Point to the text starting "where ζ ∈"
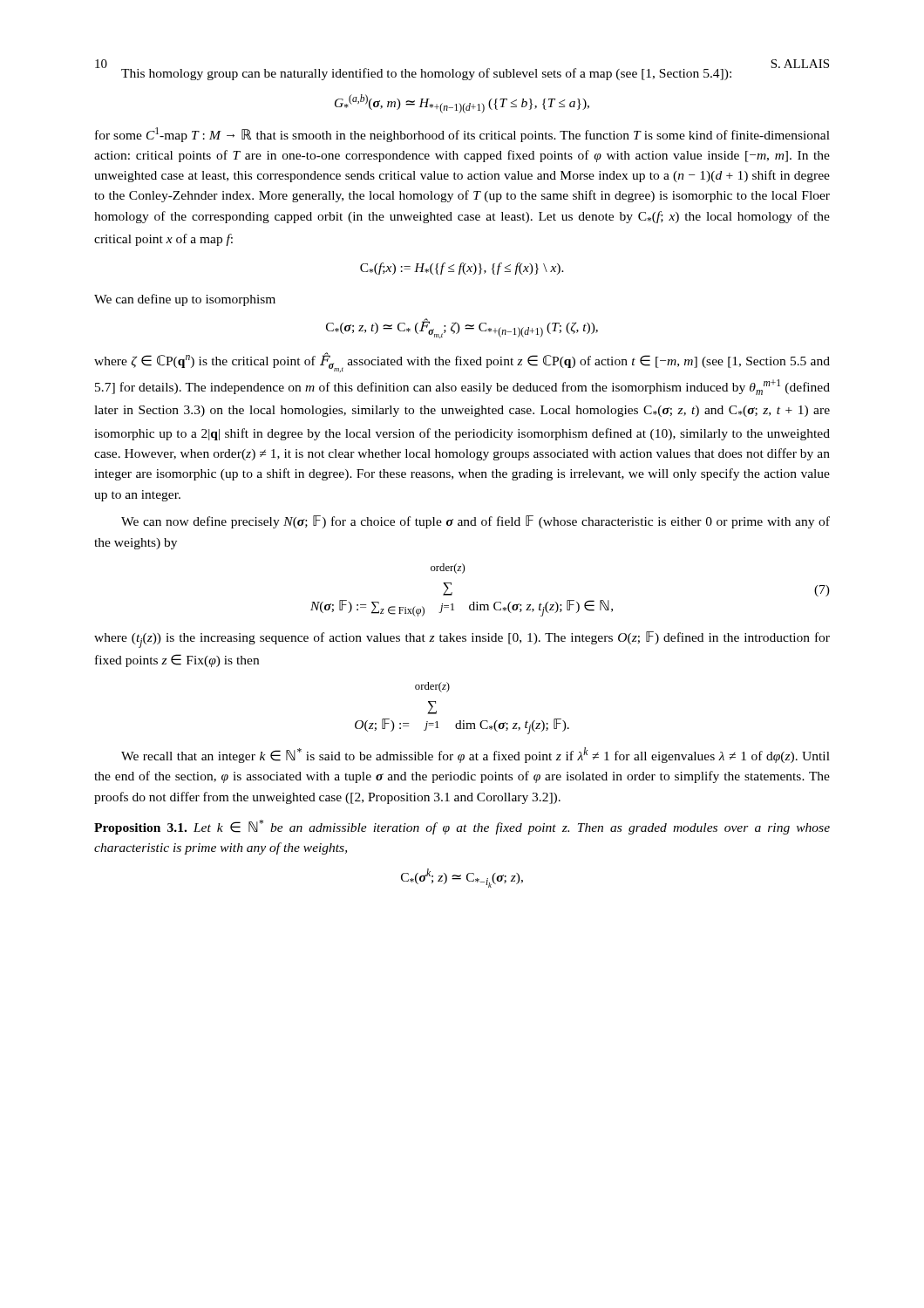Screen dimensions: 1308x924 coord(462,427)
